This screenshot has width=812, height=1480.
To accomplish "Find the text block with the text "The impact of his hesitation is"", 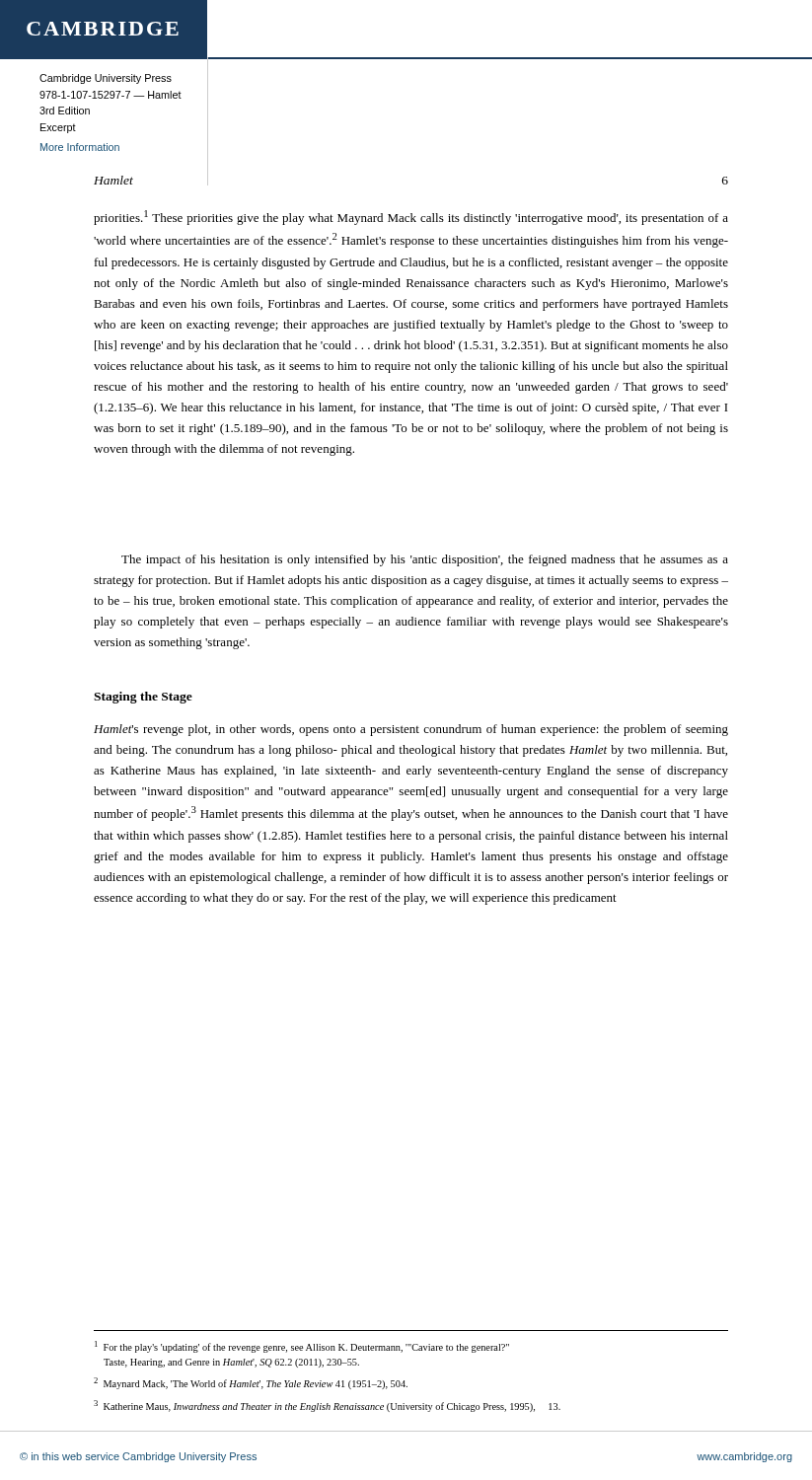I will click(x=411, y=601).
